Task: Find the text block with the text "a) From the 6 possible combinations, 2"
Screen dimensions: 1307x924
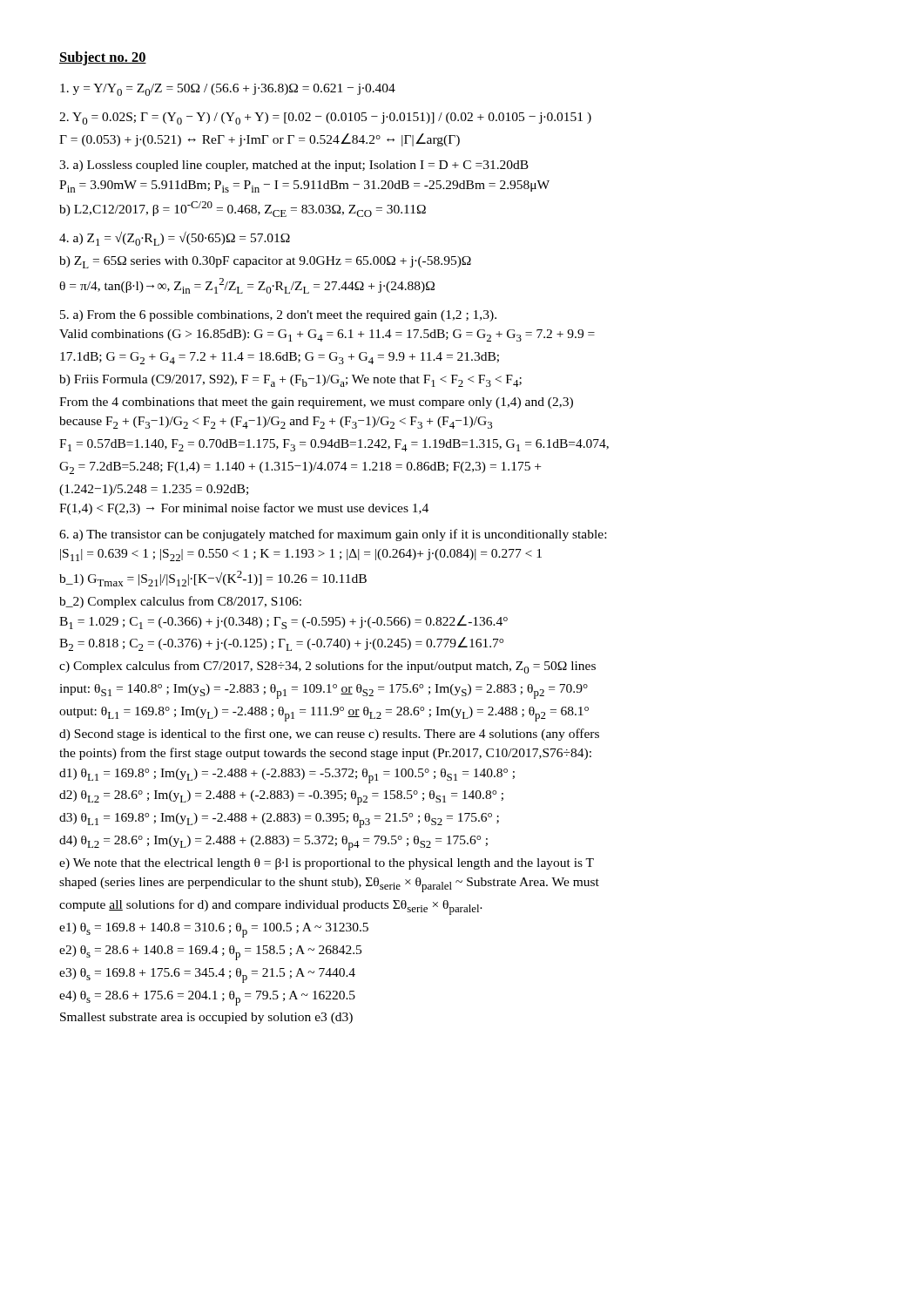Action: [334, 411]
